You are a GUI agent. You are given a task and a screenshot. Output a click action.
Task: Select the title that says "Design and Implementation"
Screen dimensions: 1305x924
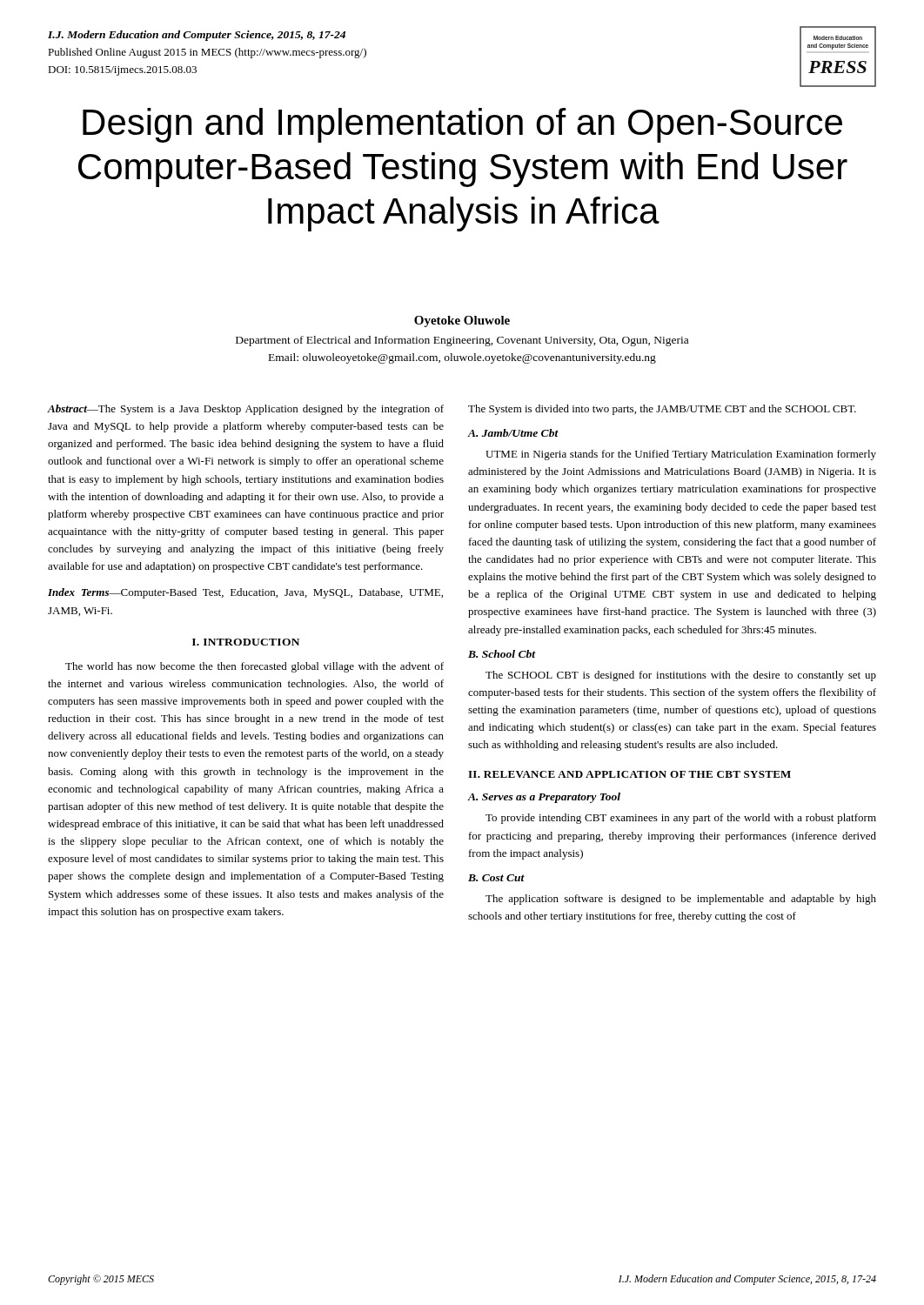462,167
